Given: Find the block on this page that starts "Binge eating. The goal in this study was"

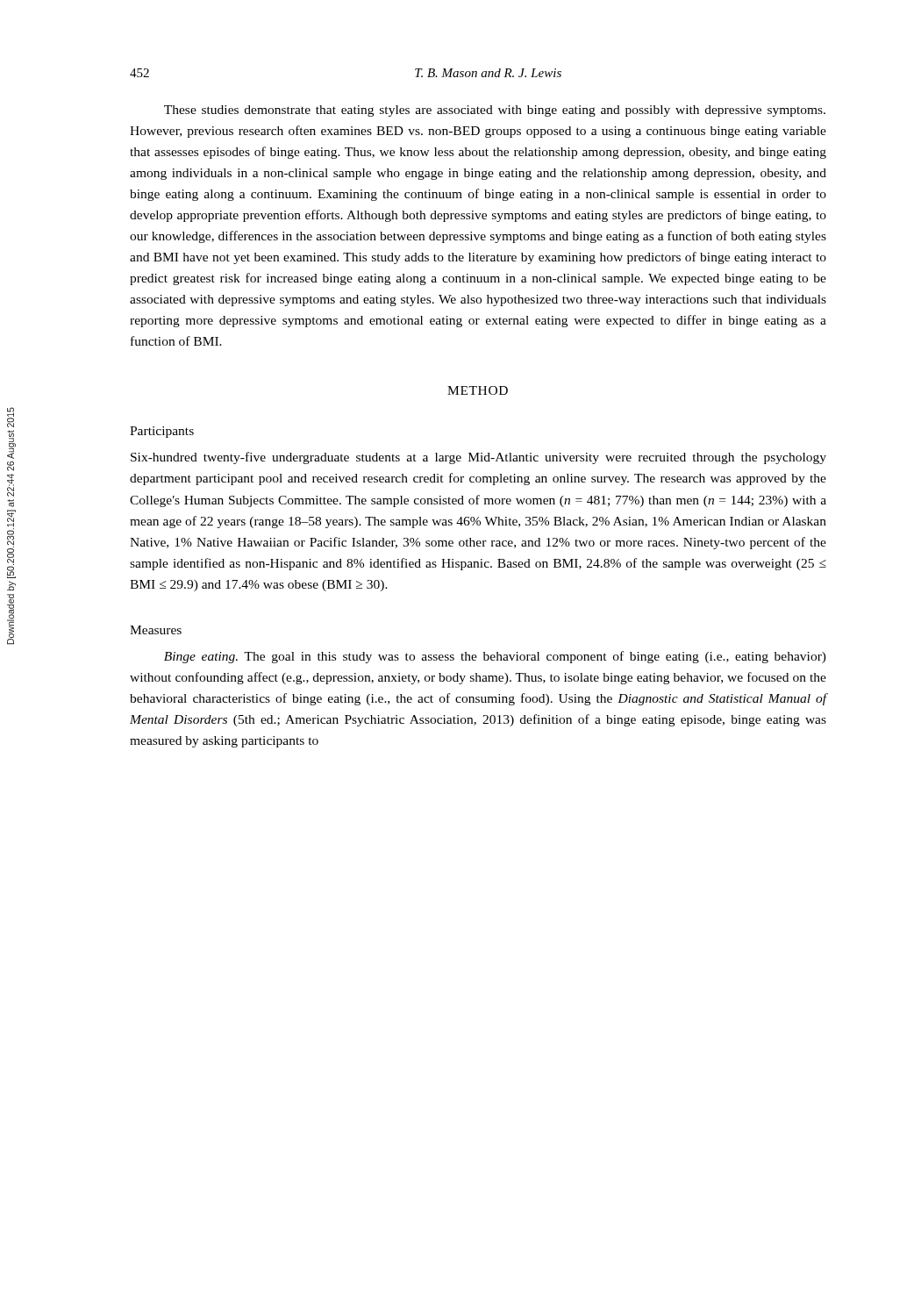Looking at the screenshot, I should 478,698.
